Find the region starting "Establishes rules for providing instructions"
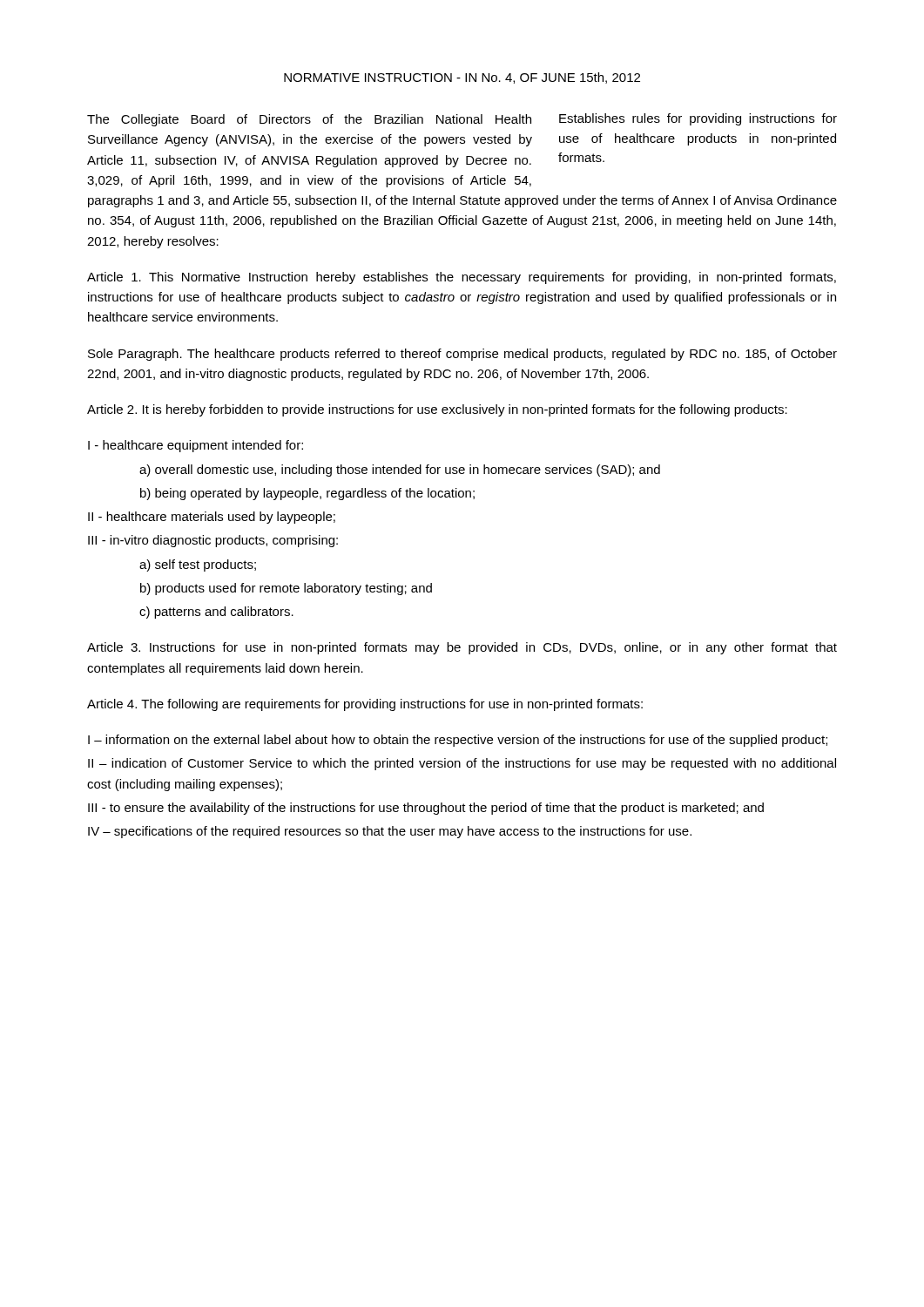The width and height of the screenshot is (924, 1307). pyautogui.click(x=698, y=138)
